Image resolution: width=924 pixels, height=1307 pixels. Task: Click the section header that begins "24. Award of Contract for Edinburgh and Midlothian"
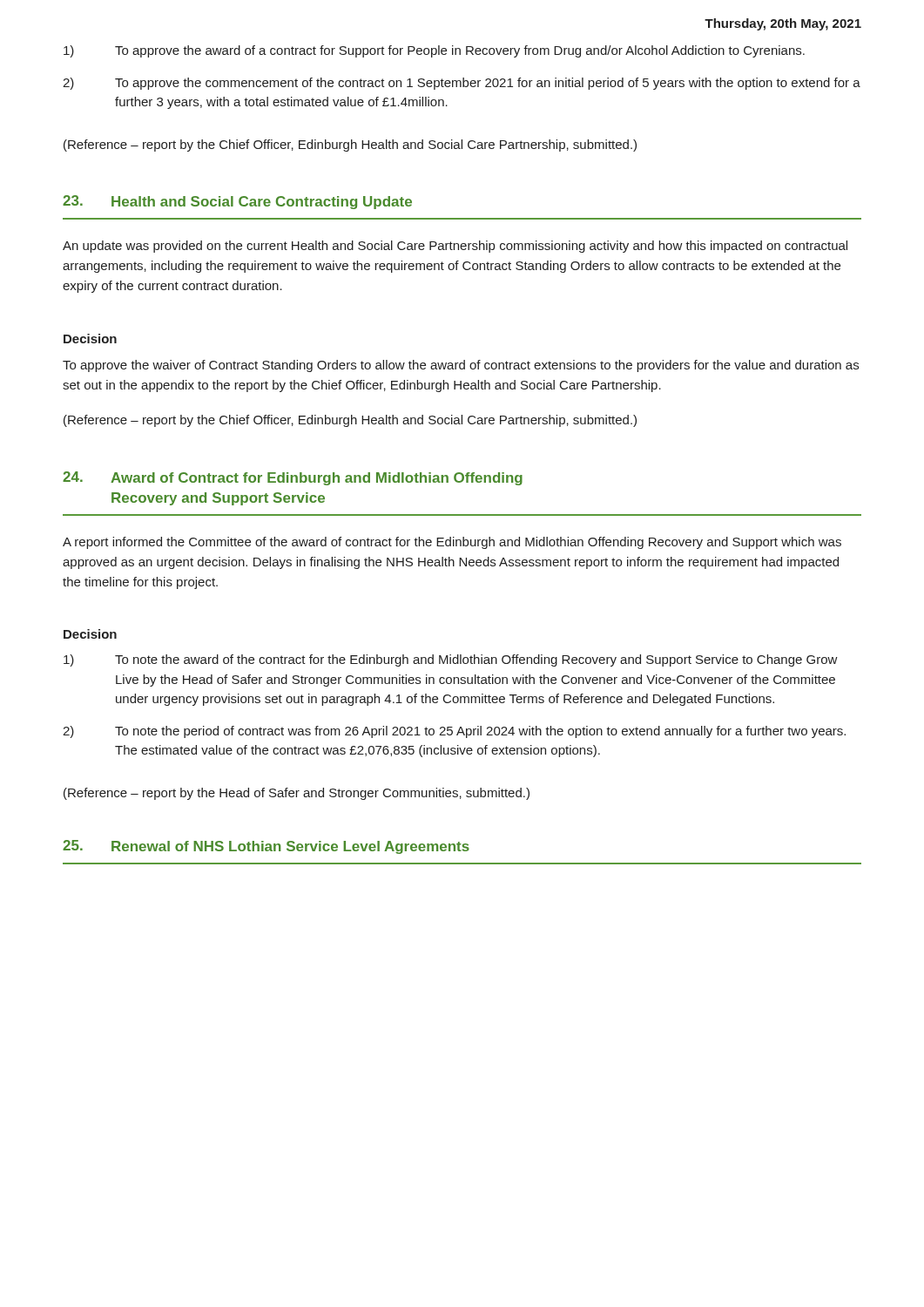click(x=293, y=488)
